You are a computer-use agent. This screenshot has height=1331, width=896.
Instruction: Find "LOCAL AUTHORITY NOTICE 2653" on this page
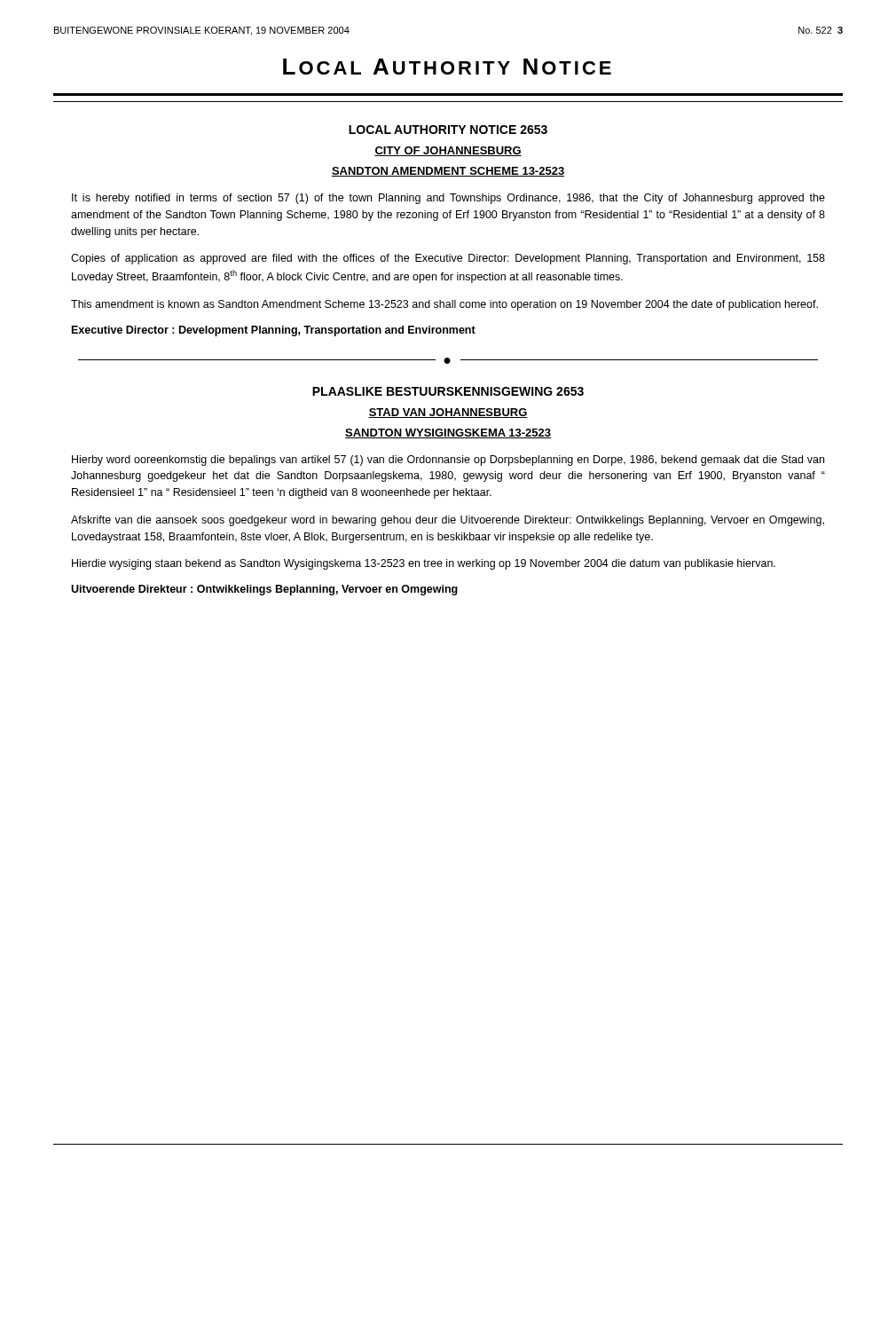point(448,130)
